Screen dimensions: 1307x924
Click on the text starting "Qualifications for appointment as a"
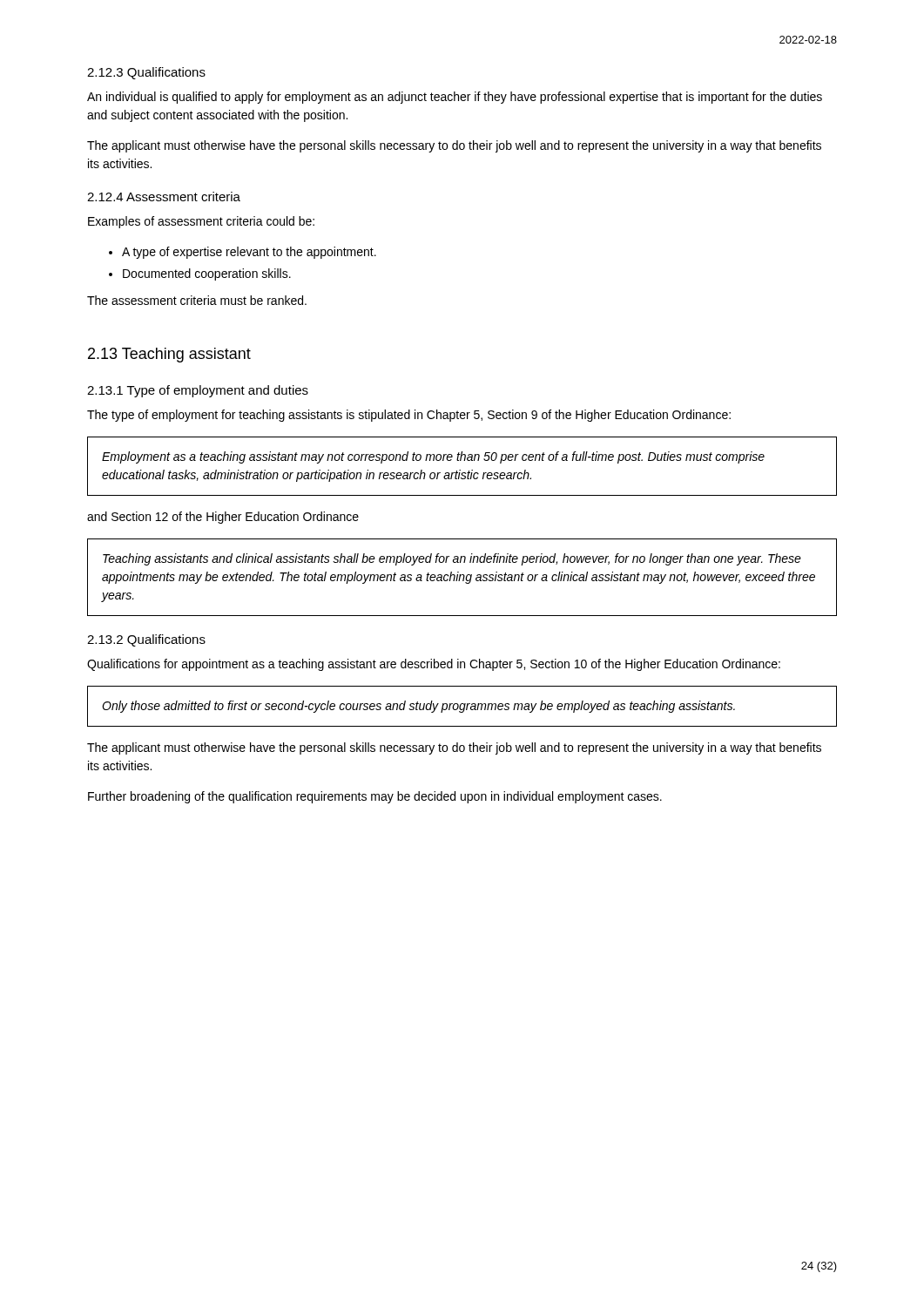(434, 664)
